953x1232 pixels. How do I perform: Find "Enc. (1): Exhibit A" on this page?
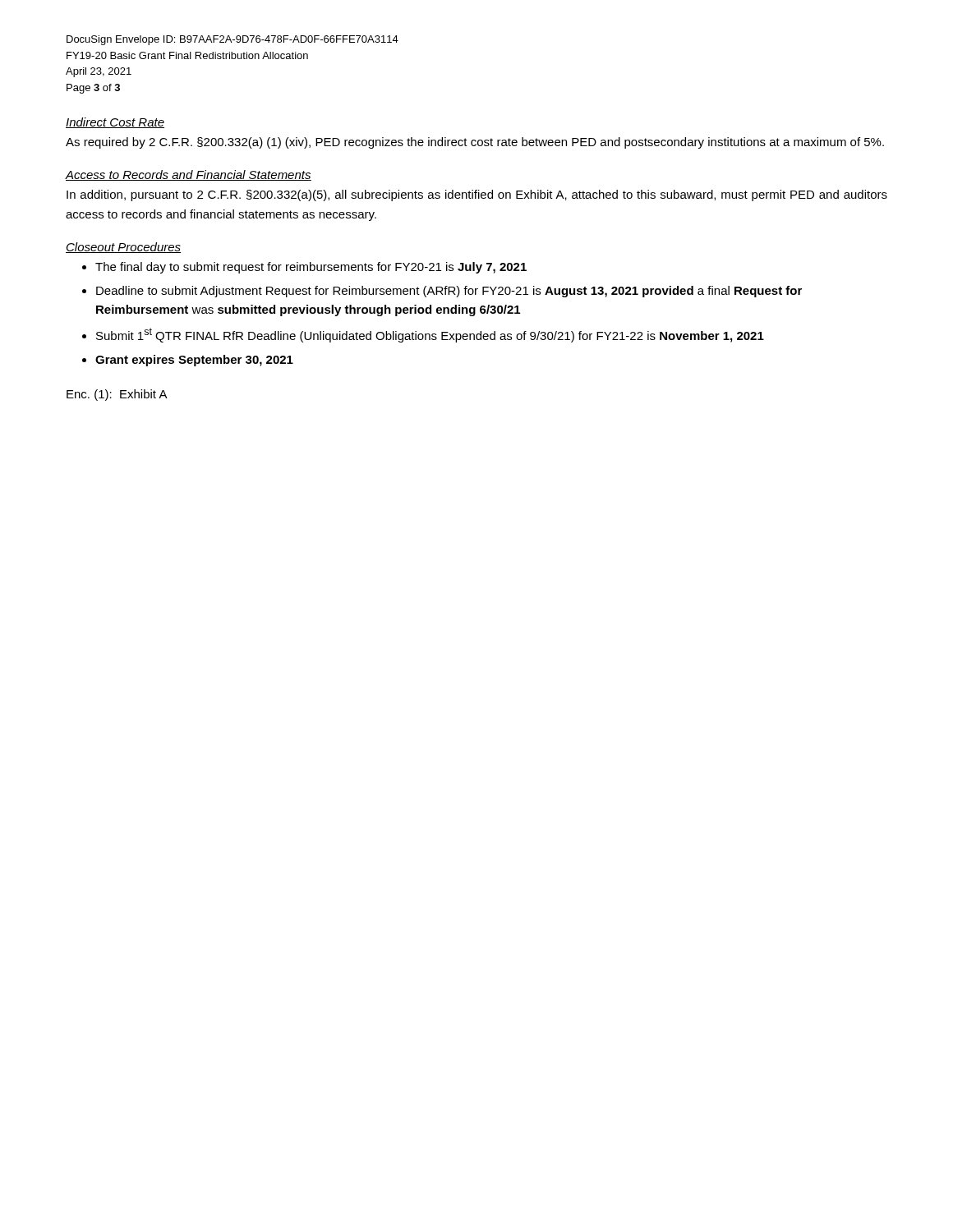coord(116,394)
